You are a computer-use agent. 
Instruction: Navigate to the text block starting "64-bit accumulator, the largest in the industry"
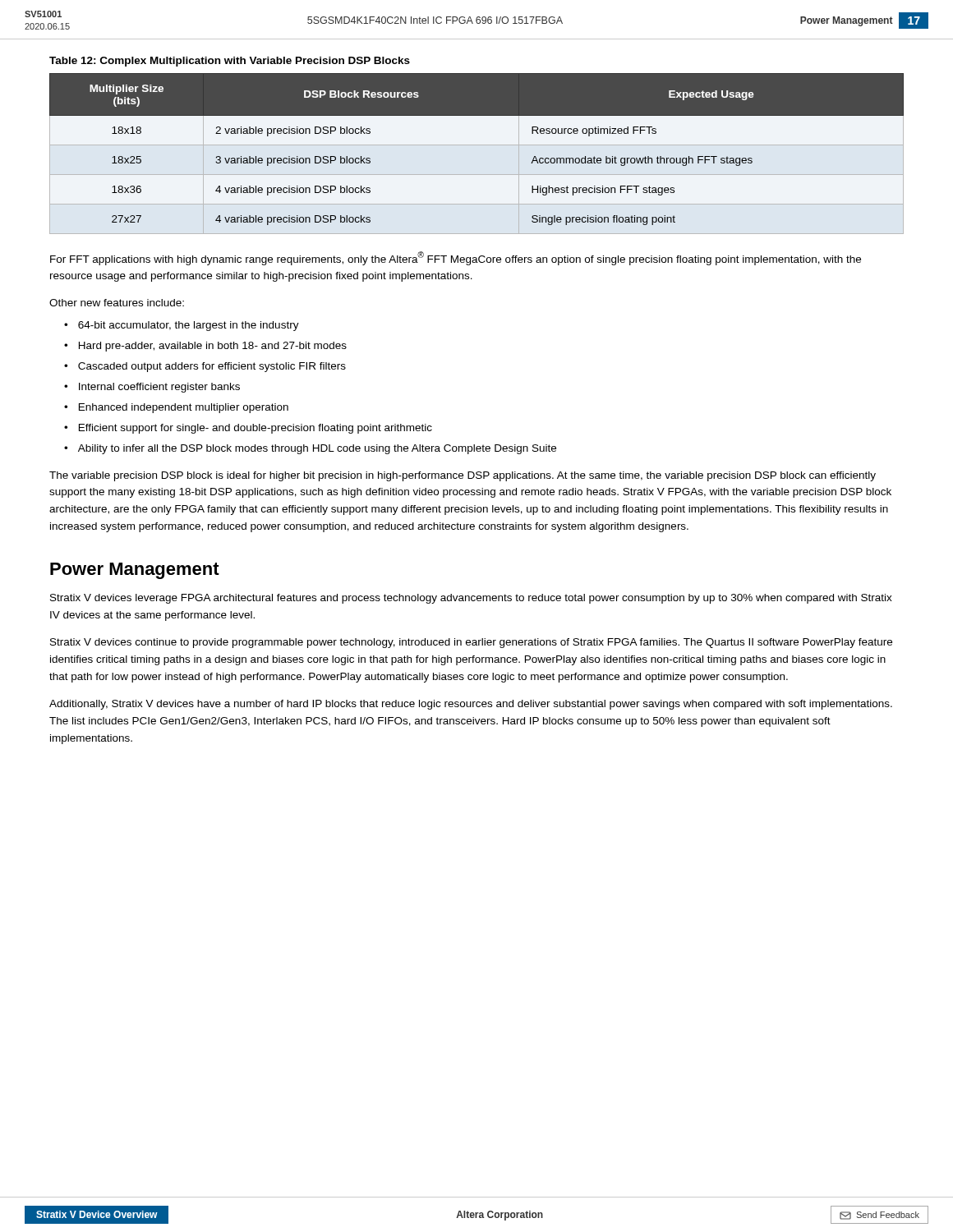click(x=189, y=326)
